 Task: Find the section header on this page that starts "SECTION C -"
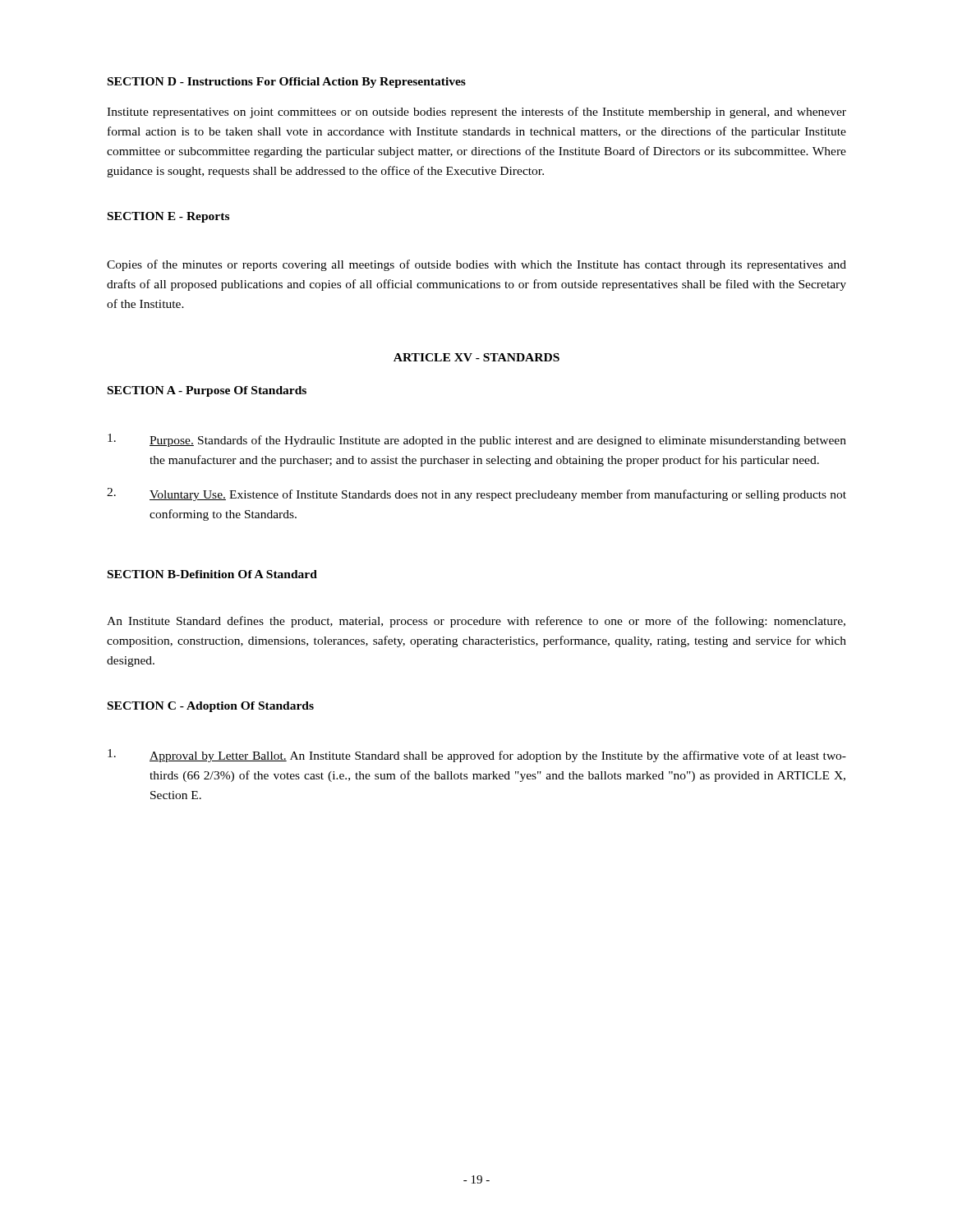[x=210, y=705]
